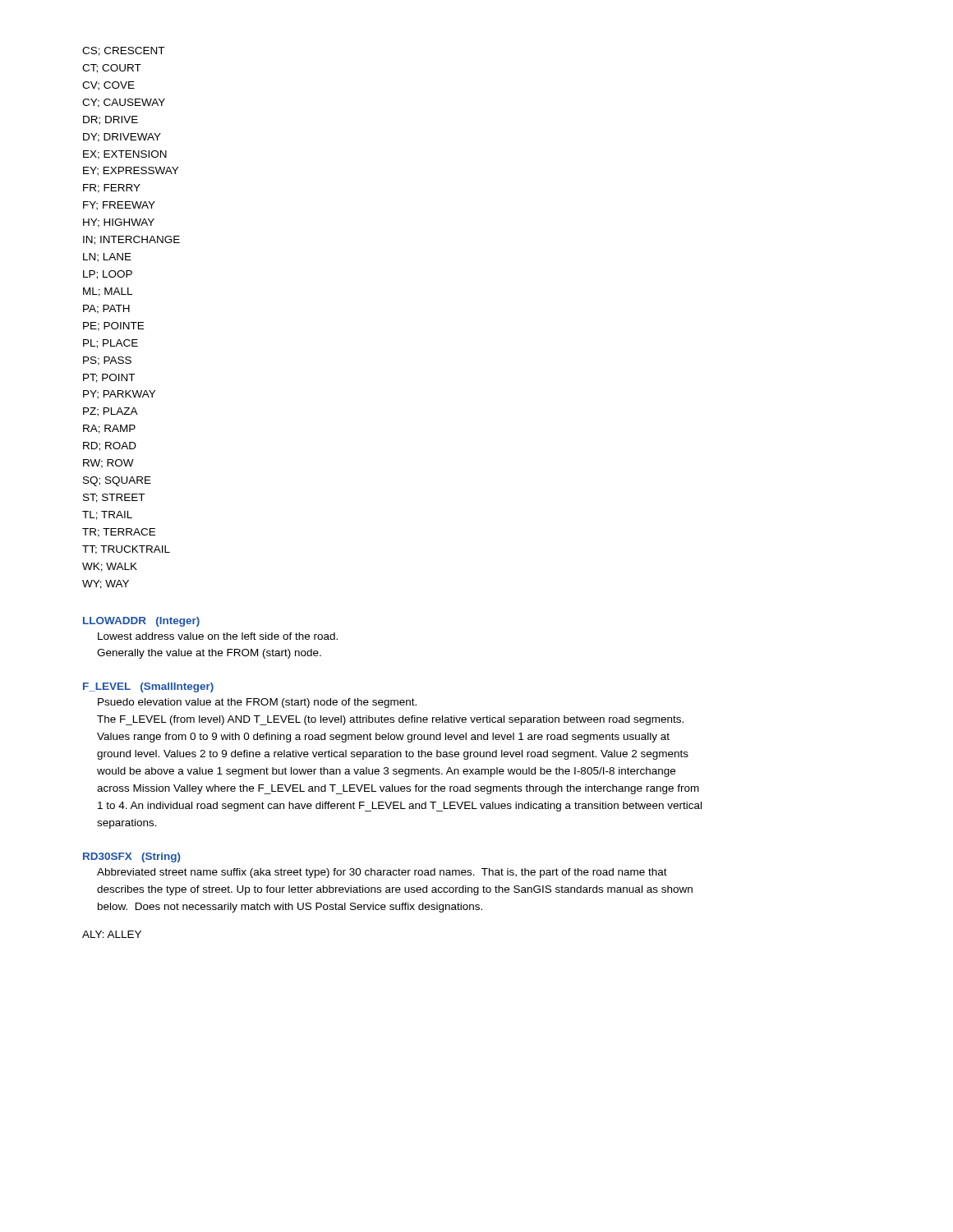
Task: Locate the text "CV; COVE"
Action: tap(108, 85)
